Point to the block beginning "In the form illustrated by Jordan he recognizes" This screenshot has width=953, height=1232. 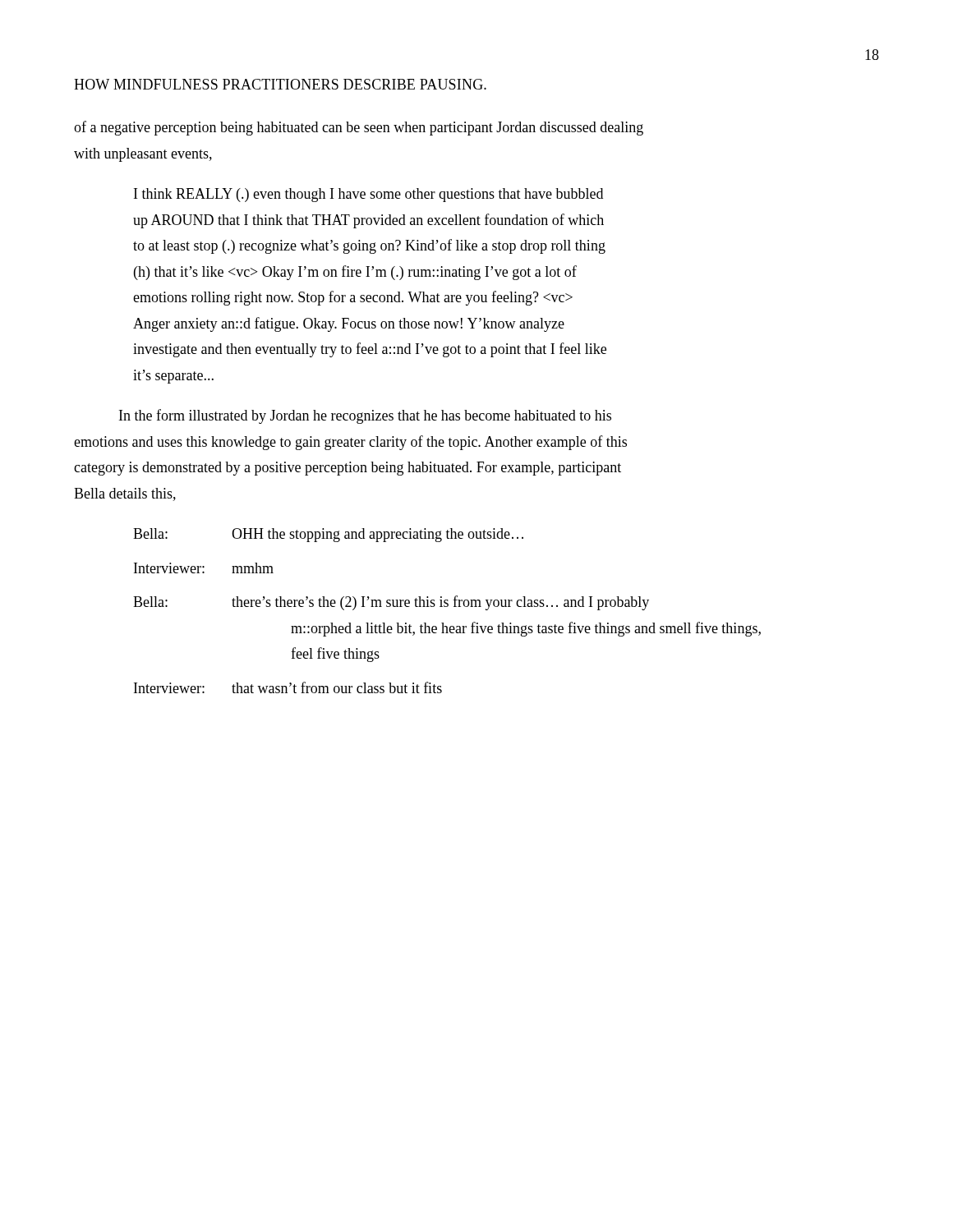point(365,416)
